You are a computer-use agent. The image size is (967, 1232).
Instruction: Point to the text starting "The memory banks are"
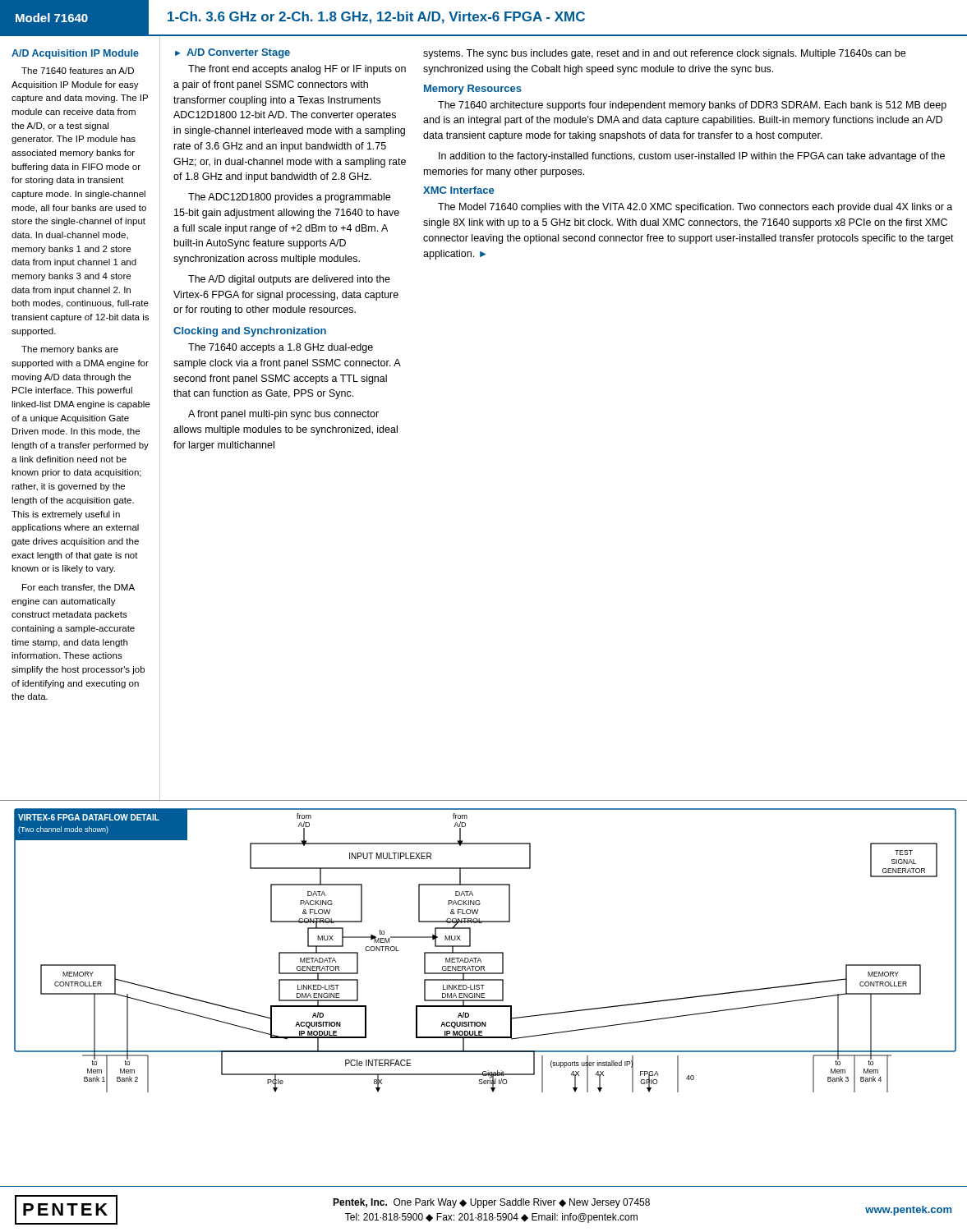(x=81, y=459)
